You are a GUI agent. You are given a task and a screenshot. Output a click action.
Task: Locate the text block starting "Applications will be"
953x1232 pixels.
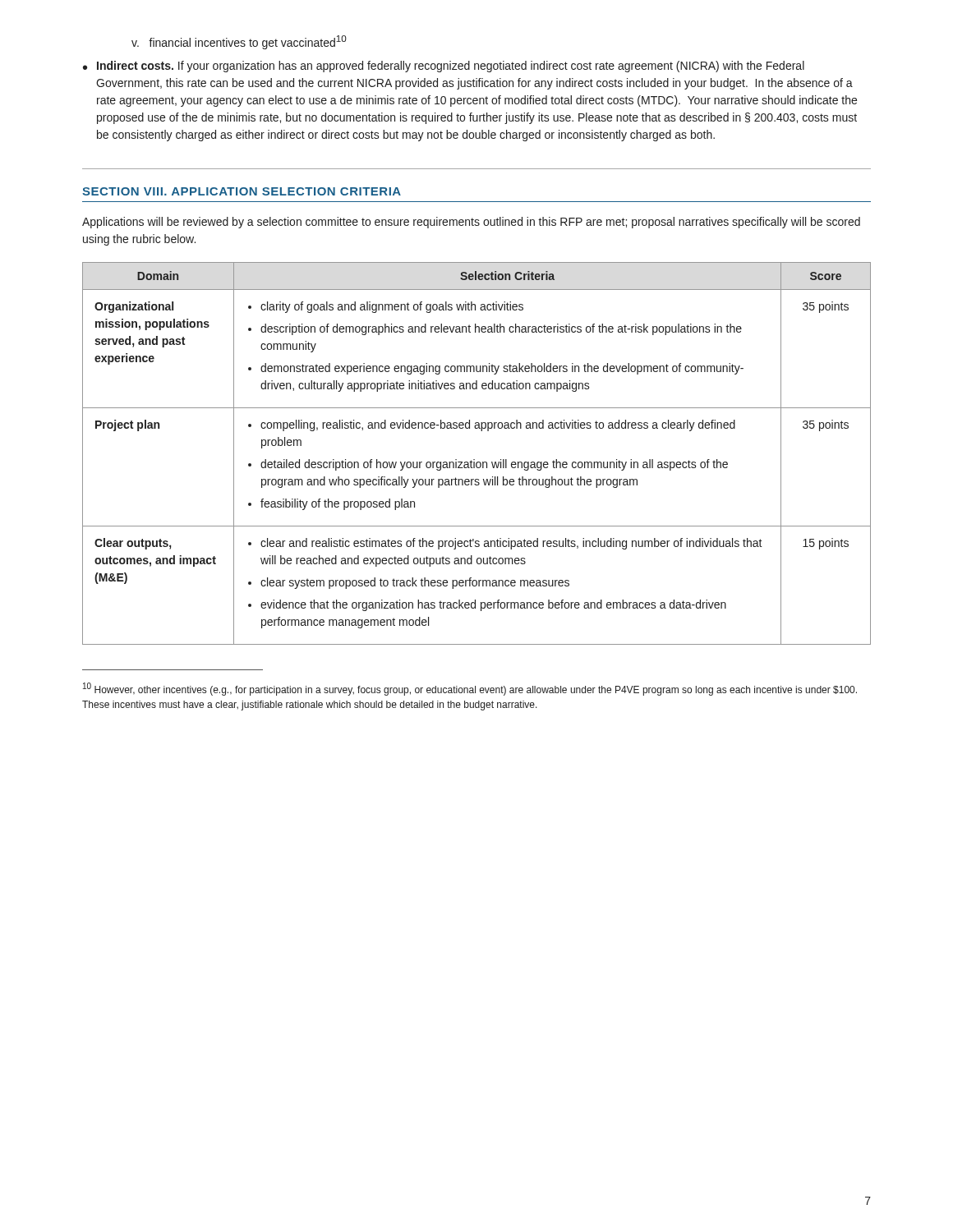[476, 231]
